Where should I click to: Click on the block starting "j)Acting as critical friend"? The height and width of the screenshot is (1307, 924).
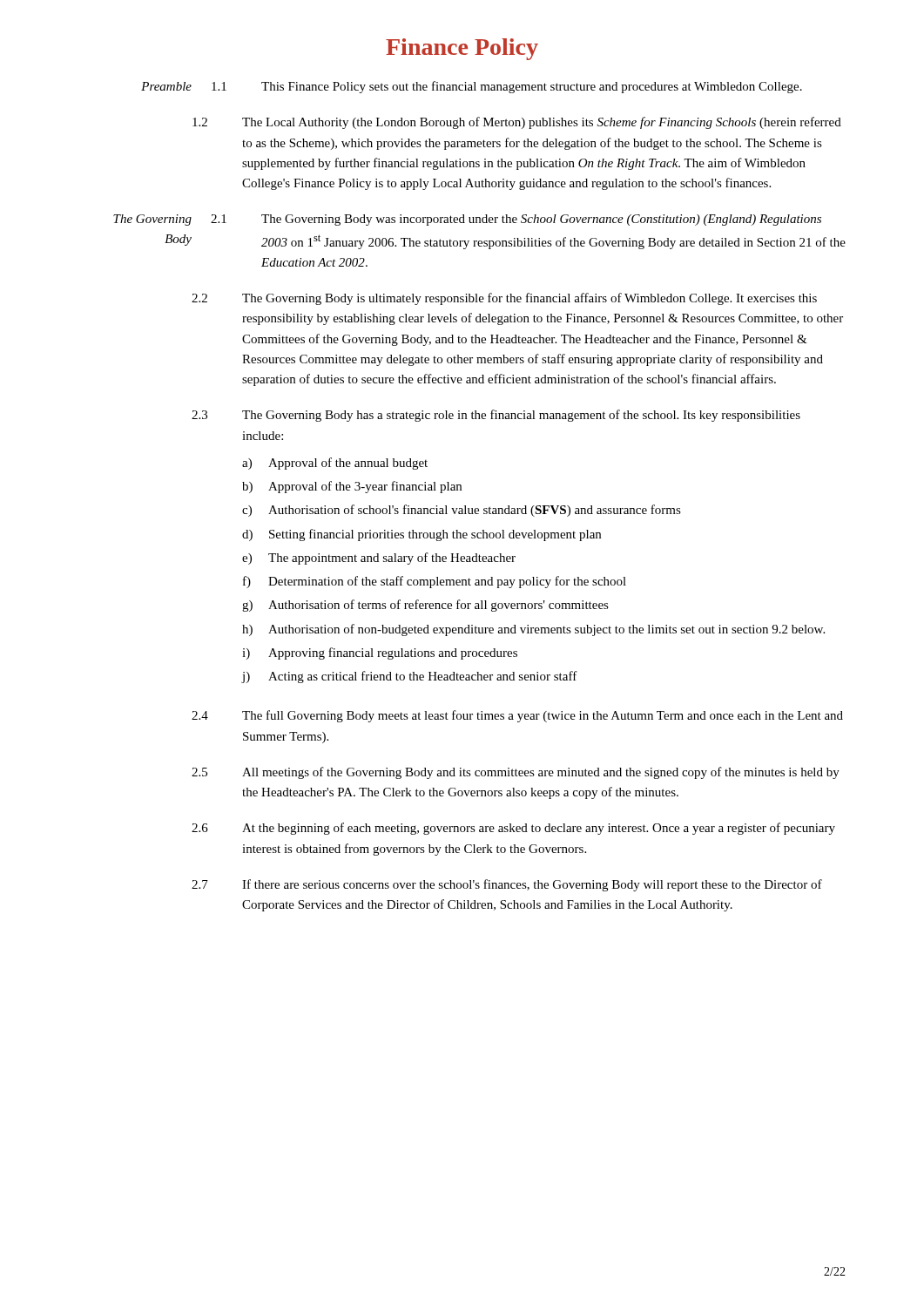coord(409,677)
